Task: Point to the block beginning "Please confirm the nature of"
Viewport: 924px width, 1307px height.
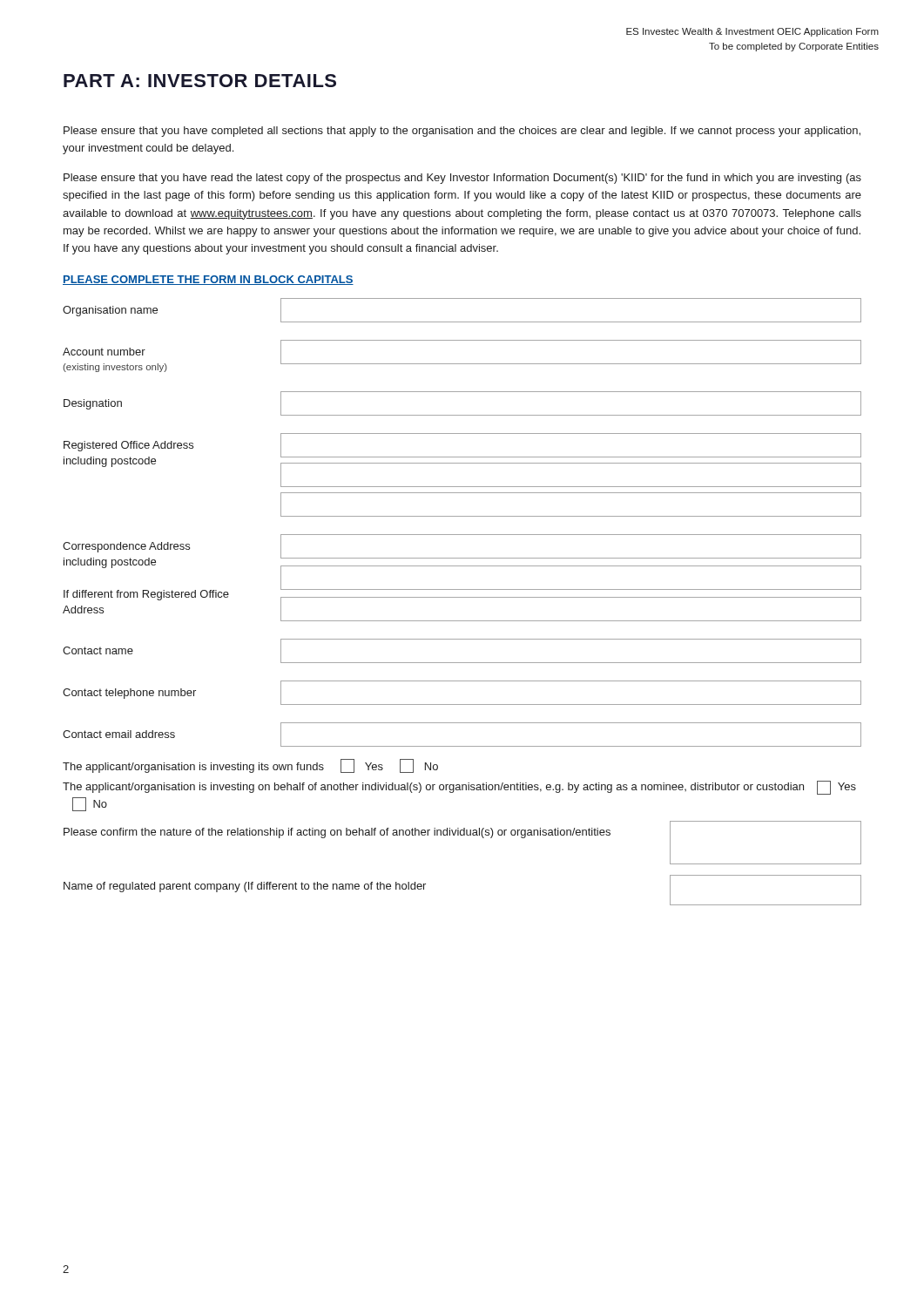Action: tap(462, 843)
